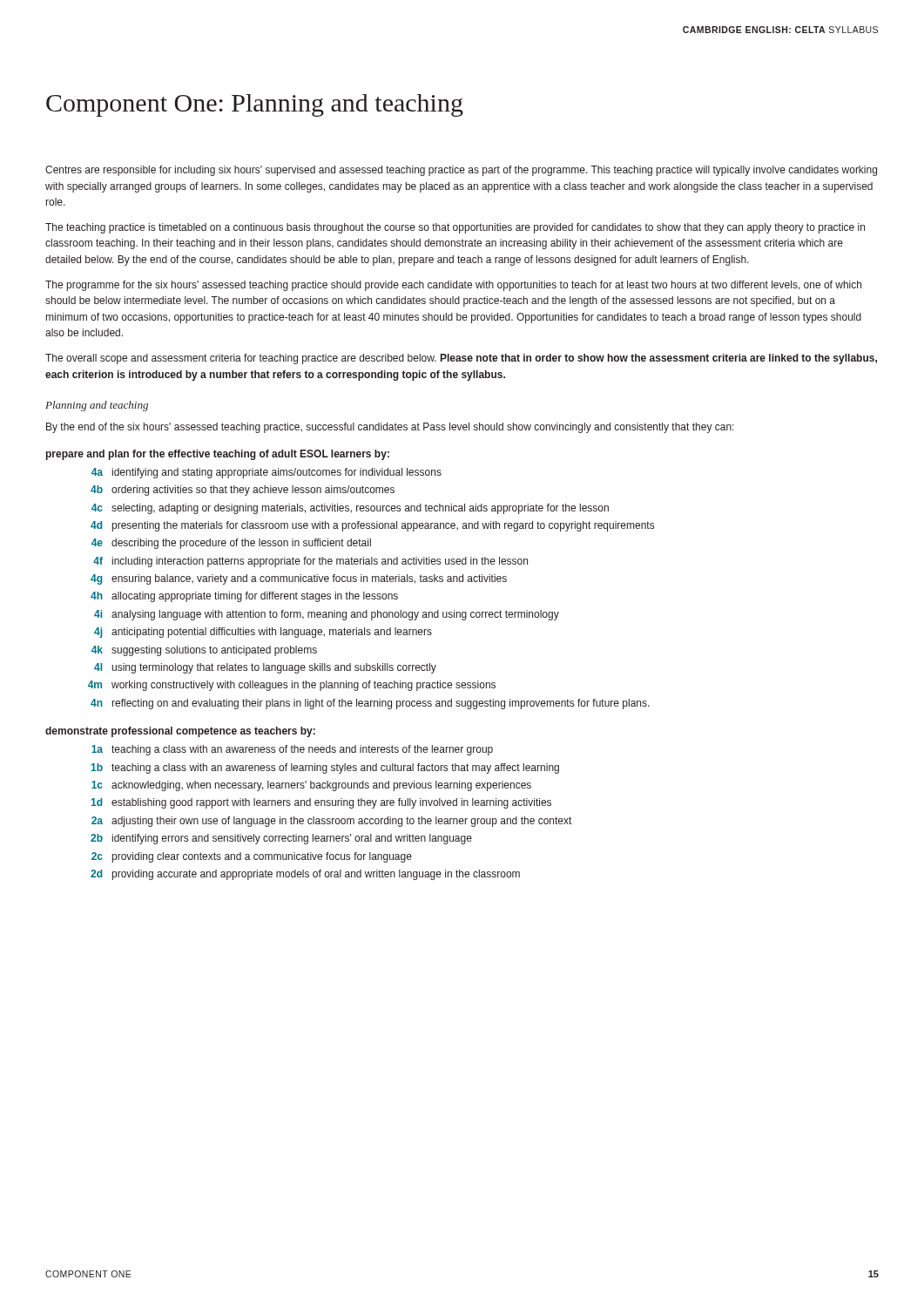This screenshot has height=1307, width=924.
Task: Select the list item containing "4g ensuring balance, variety and a"
Action: click(x=288, y=579)
